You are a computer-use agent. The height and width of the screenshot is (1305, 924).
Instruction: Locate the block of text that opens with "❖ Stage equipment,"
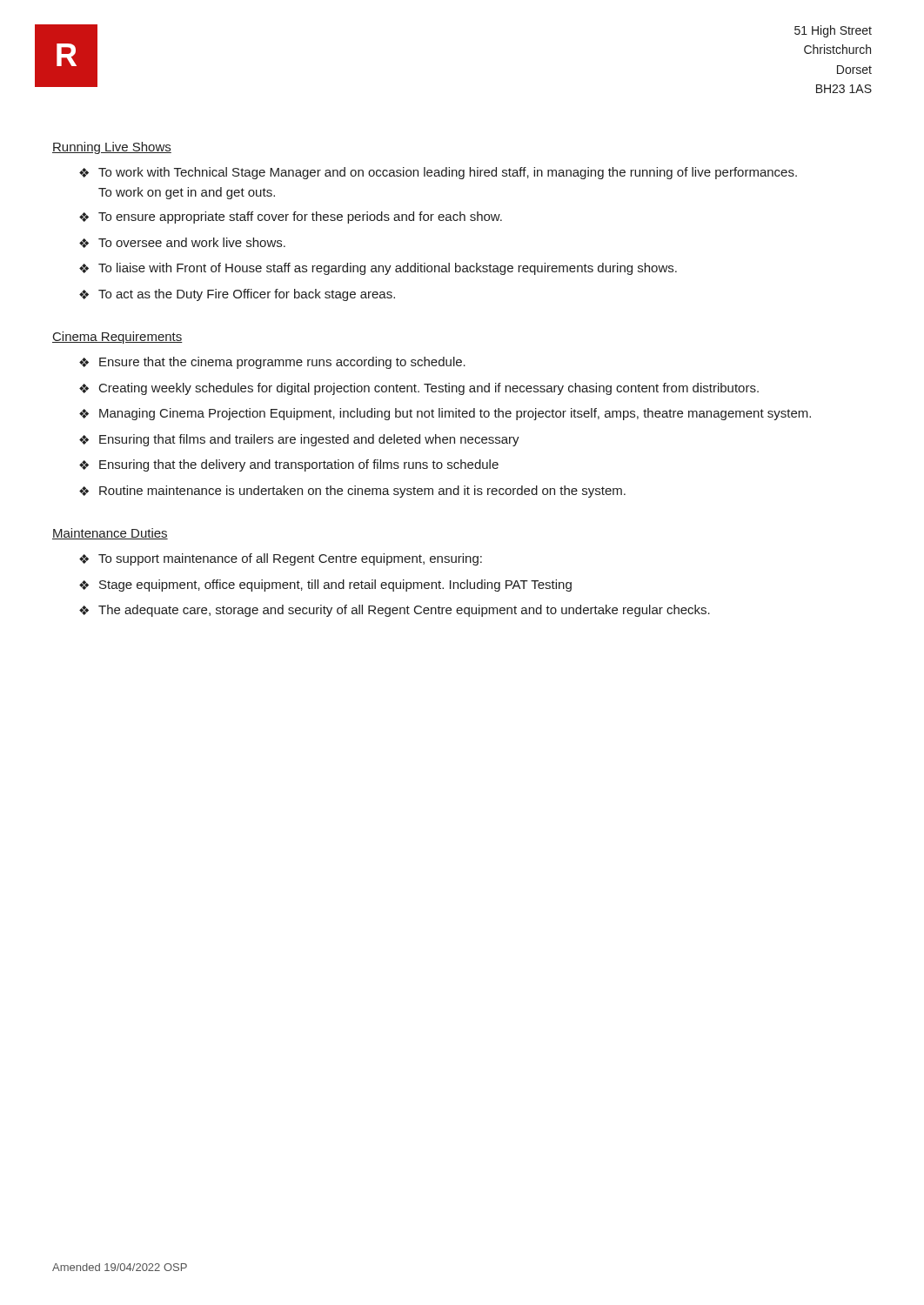click(x=475, y=585)
